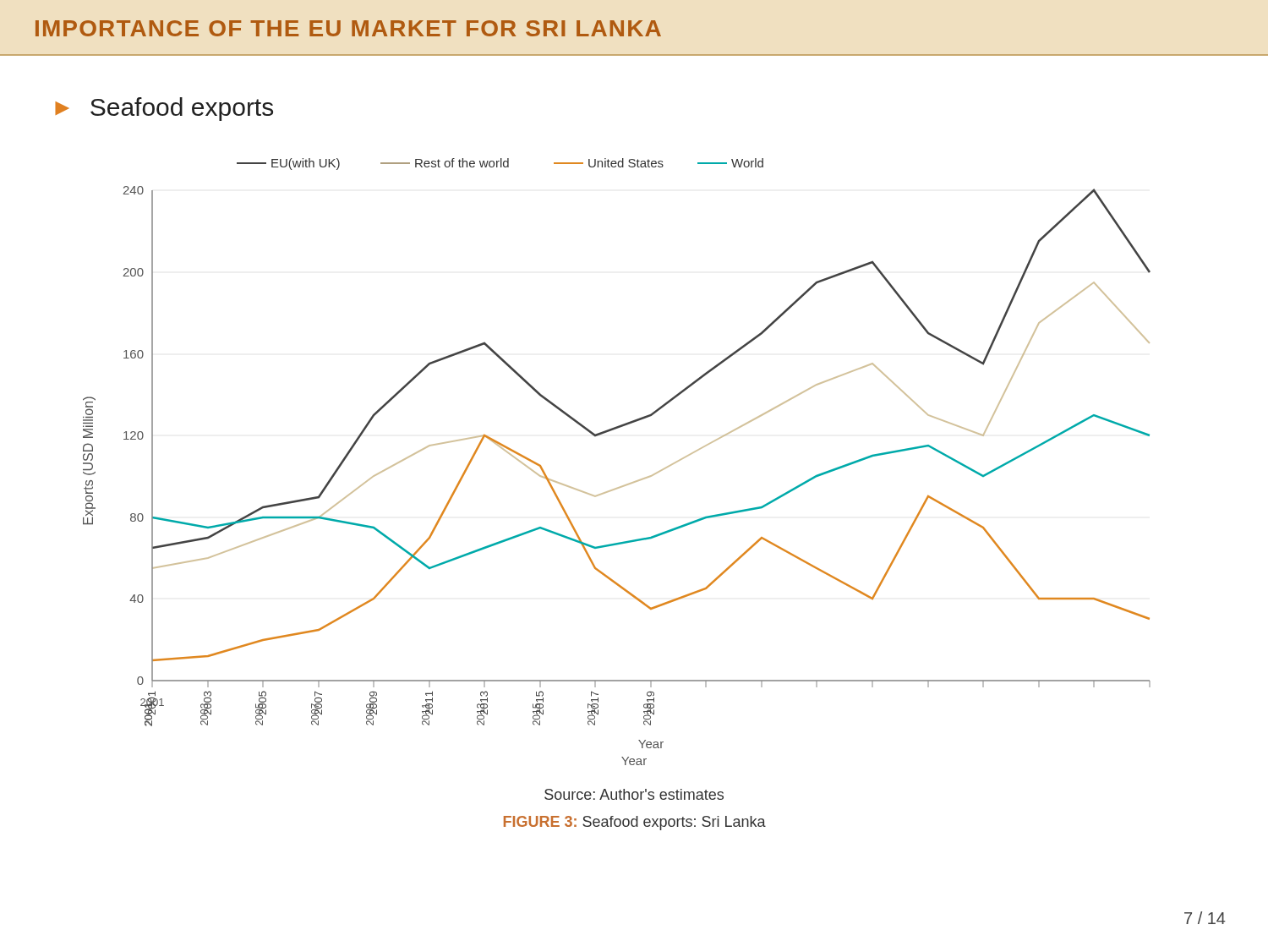Screen dimensions: 952x1268
Task: Locate the caption containing "FIGURE 3: Seafood exports: Sri Lanka"
Action: point(634,822)
